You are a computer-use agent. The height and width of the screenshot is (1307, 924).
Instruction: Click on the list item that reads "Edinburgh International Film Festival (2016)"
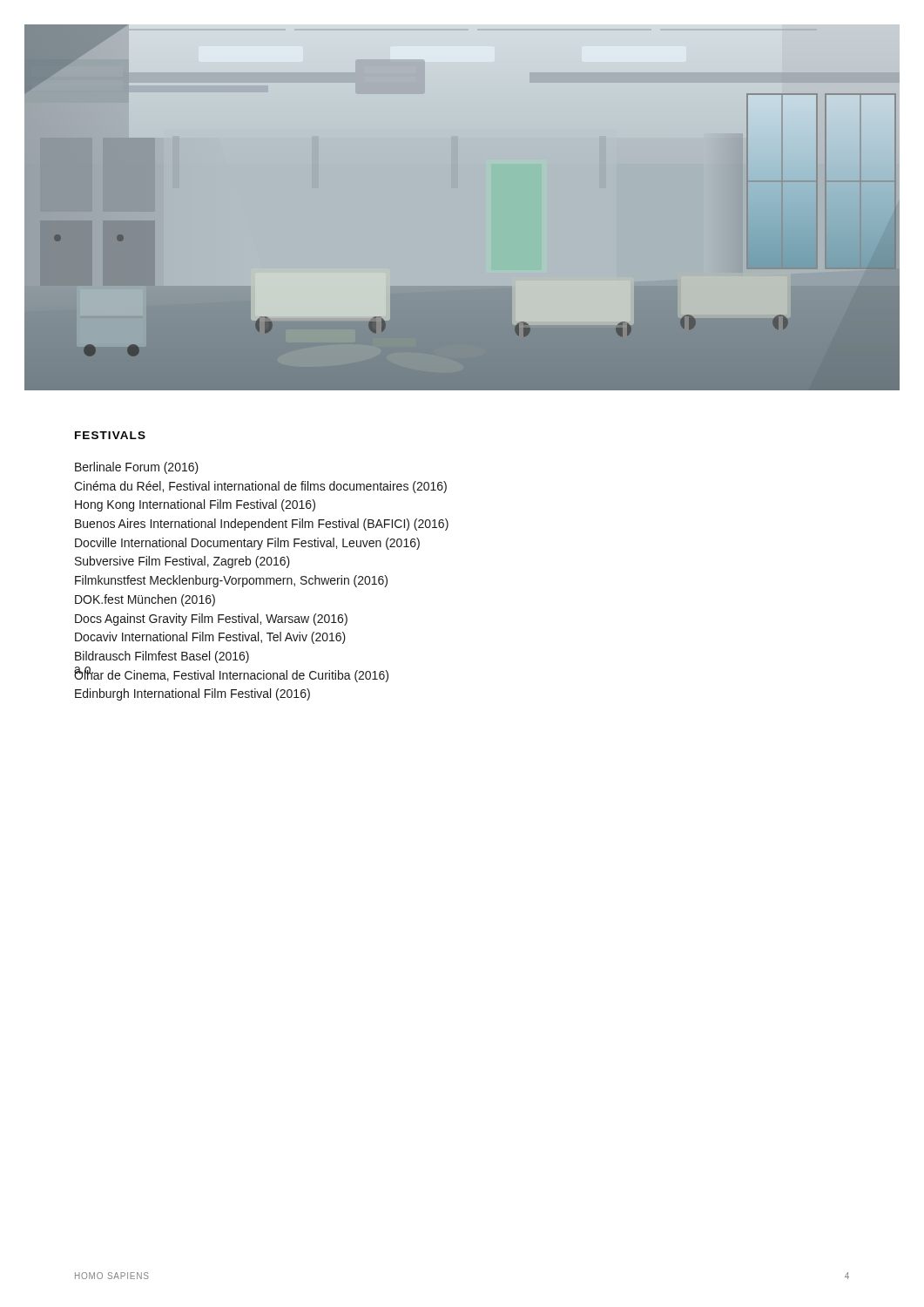tap(192, 694)
